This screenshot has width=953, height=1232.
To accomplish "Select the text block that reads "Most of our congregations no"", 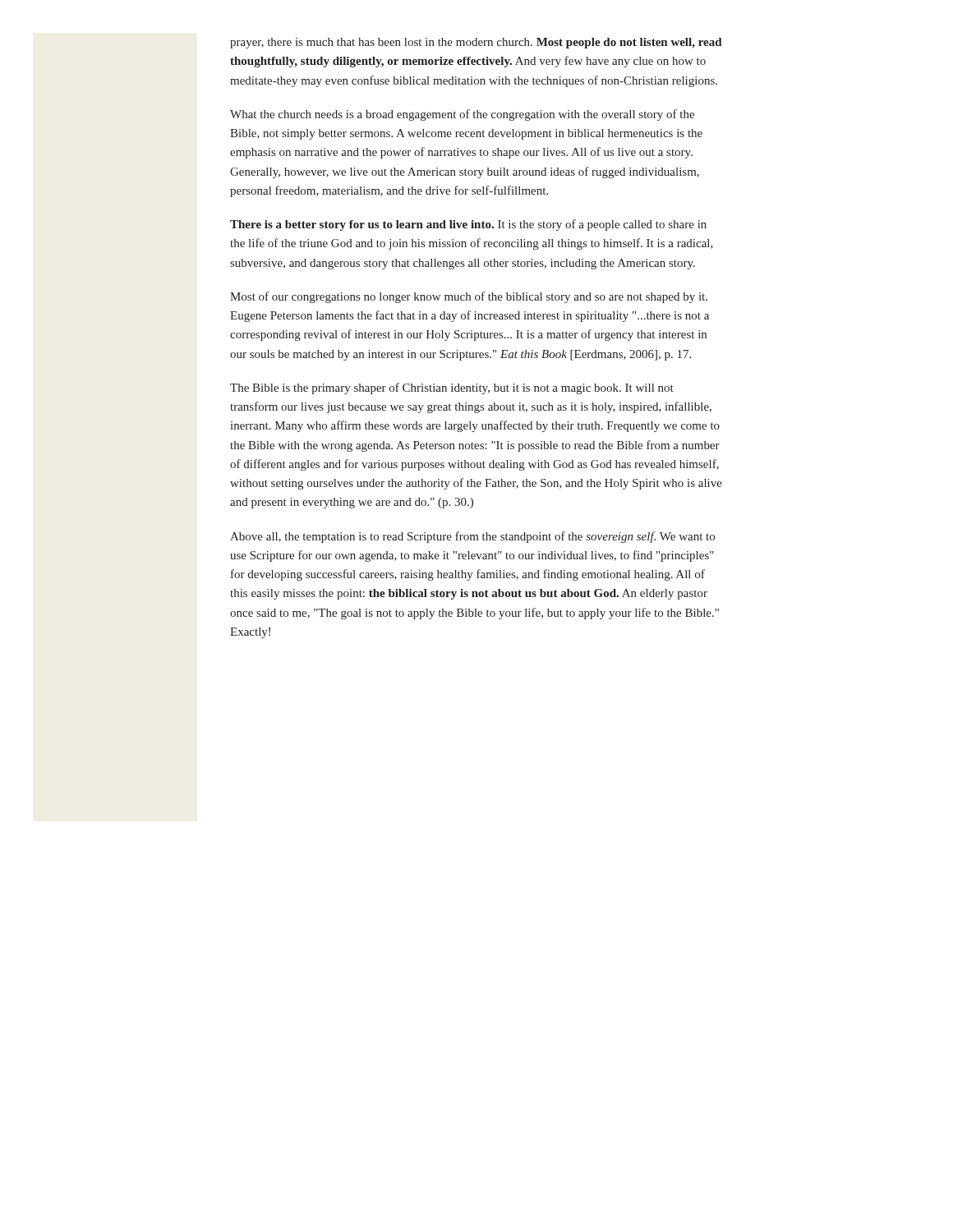I will pyautogui.click(x=470, y=325).
